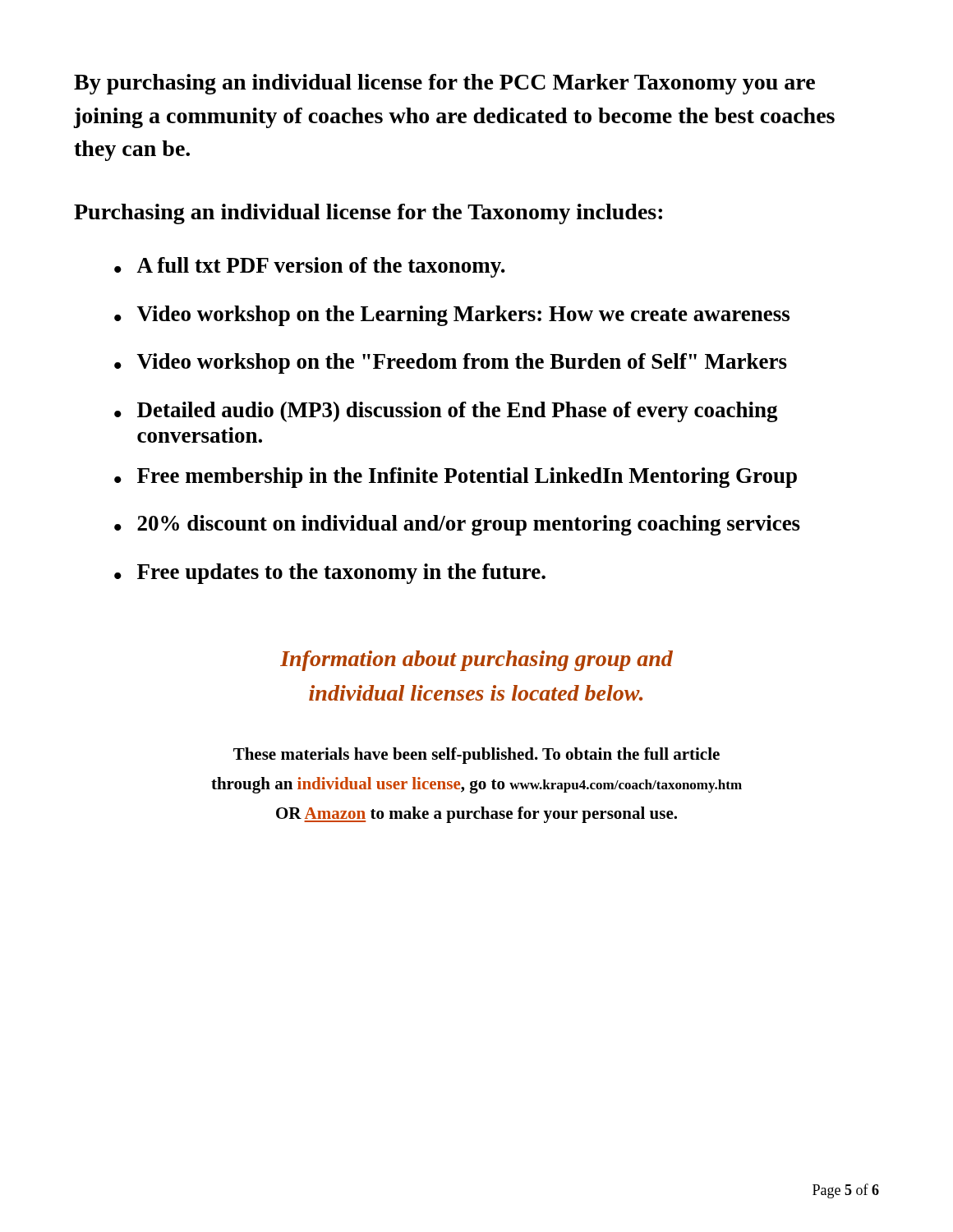Select the text starting "Information about purchasing group"
This screenshot has width=953, height=1232.
[x=476, y=676]
